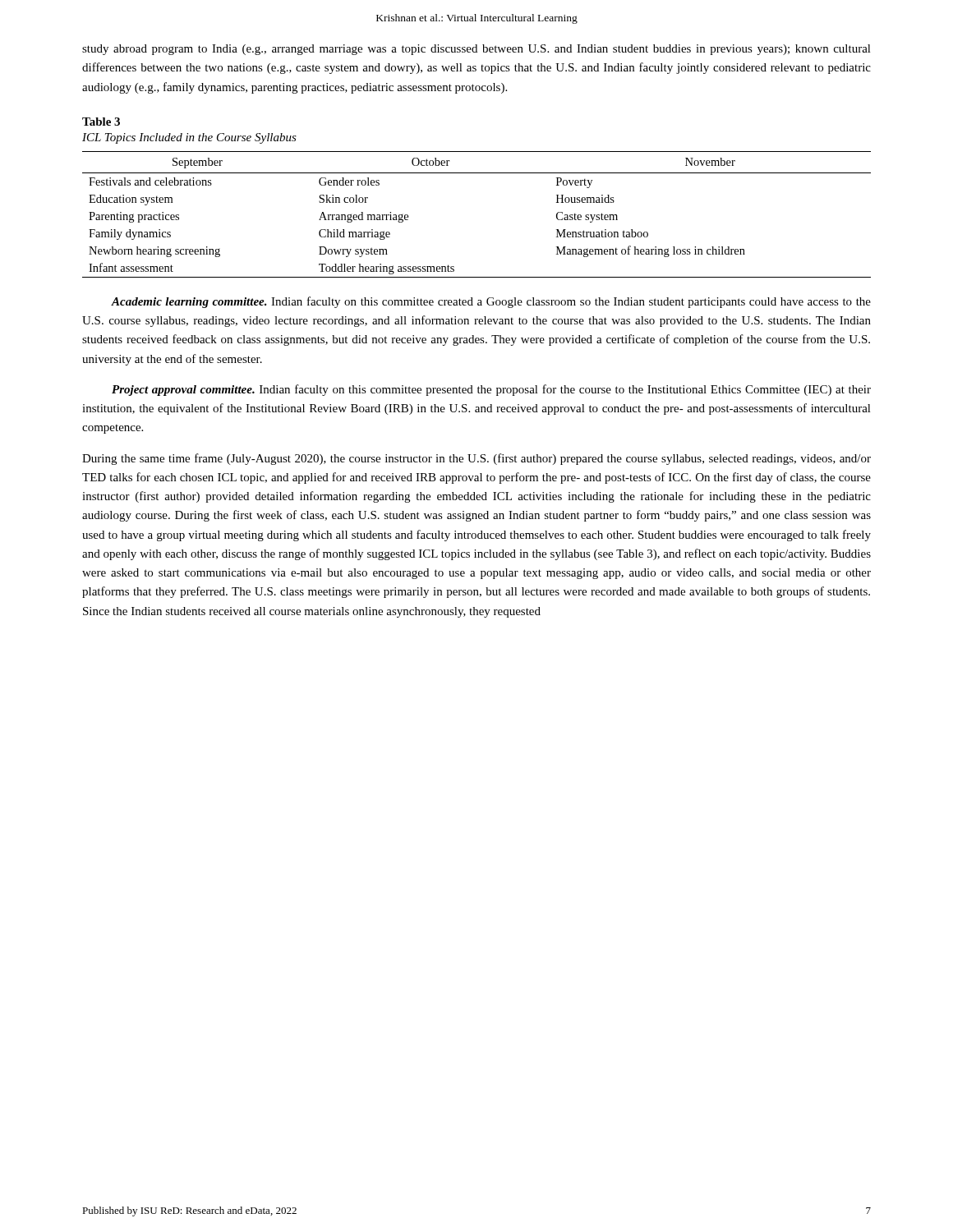Screen dimensions: 1232x953
Task: Navigate to the element starting "During the same time frame (July-August 2020),"
Action: [476, 535]
